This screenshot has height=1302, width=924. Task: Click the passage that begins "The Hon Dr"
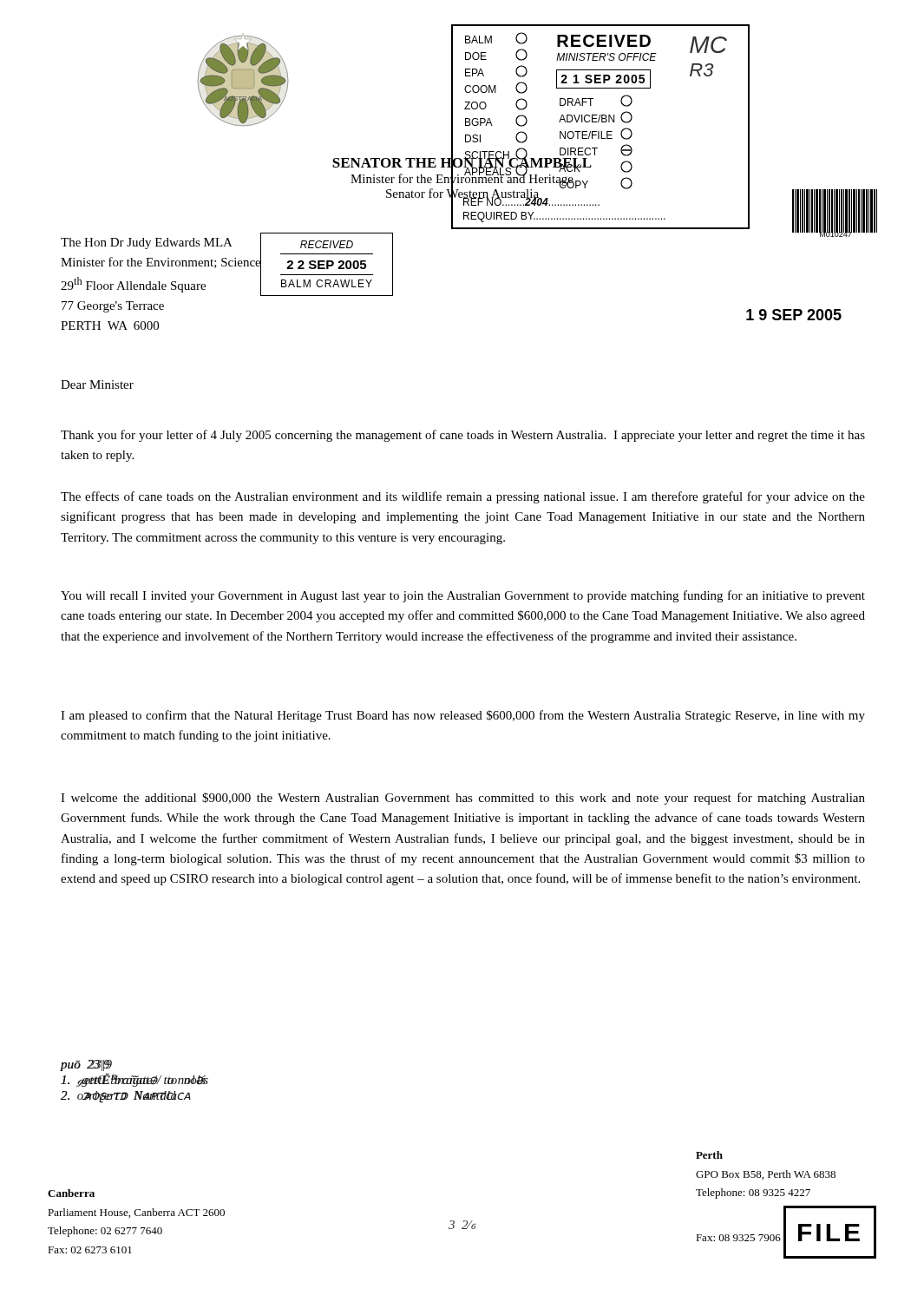click(161, 284)
